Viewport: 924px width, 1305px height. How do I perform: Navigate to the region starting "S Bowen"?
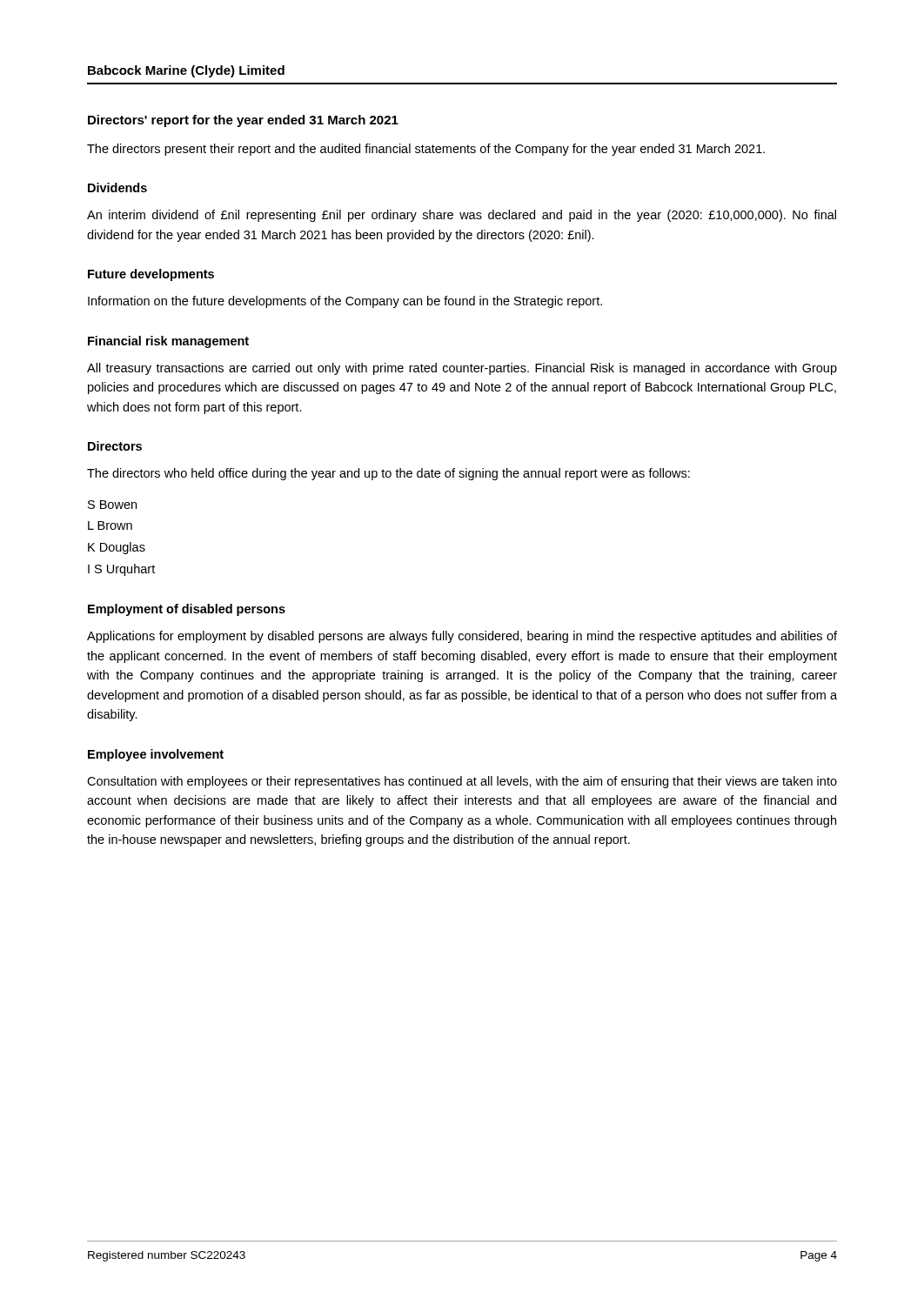tap(112, 504)
